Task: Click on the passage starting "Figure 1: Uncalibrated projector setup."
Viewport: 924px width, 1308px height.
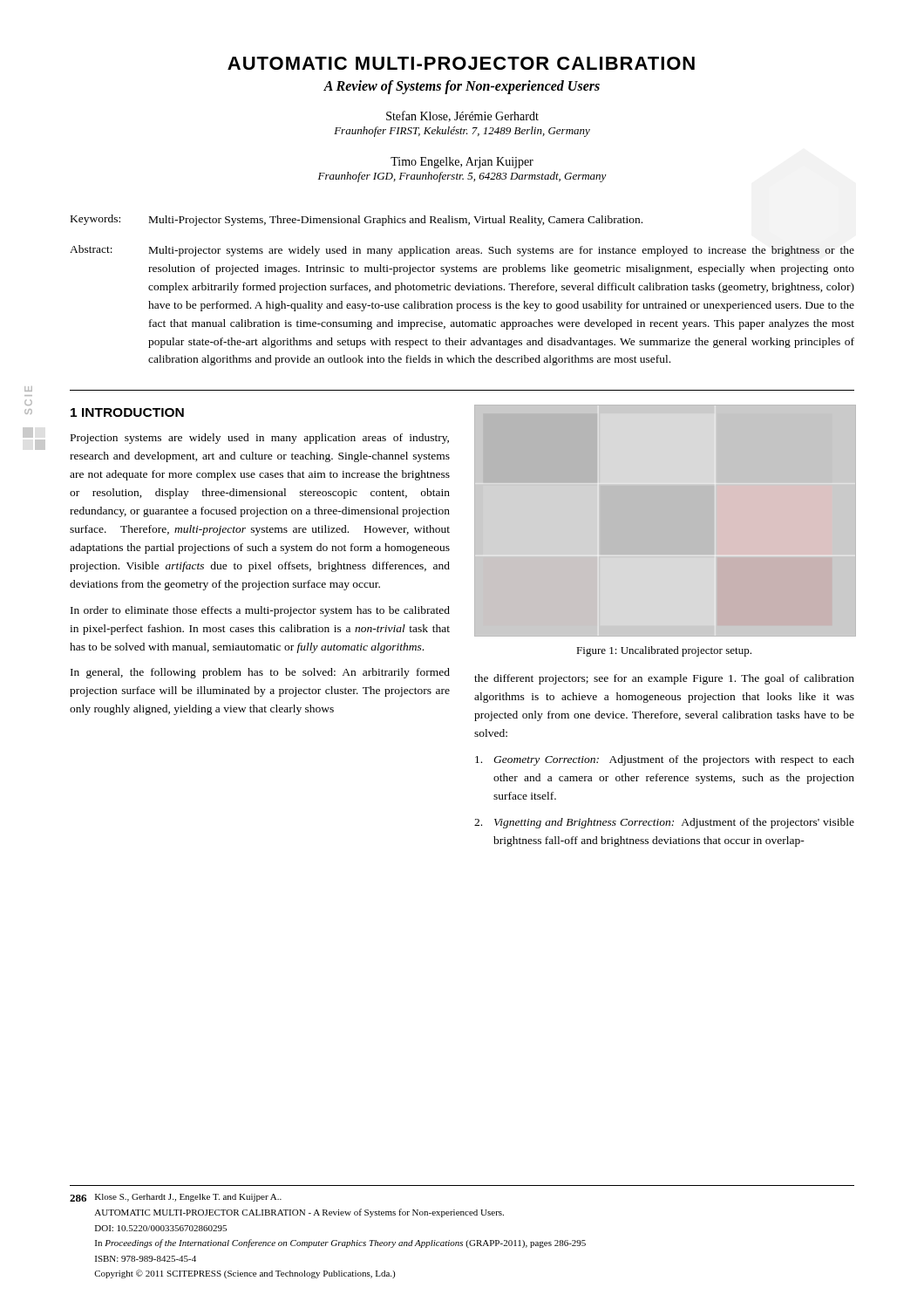Action: (664, 650)
